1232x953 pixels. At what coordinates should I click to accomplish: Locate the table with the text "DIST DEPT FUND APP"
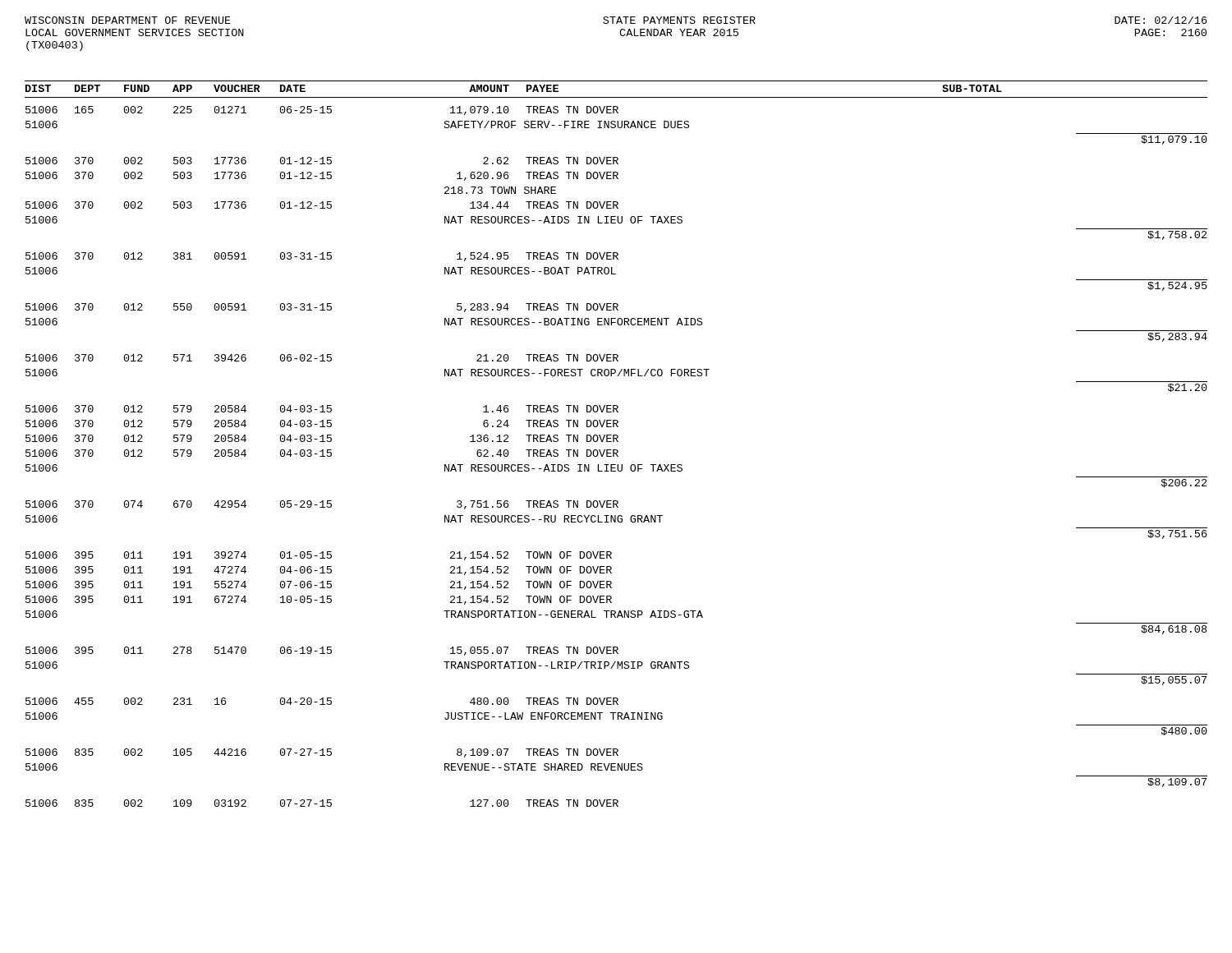[616, 89]
